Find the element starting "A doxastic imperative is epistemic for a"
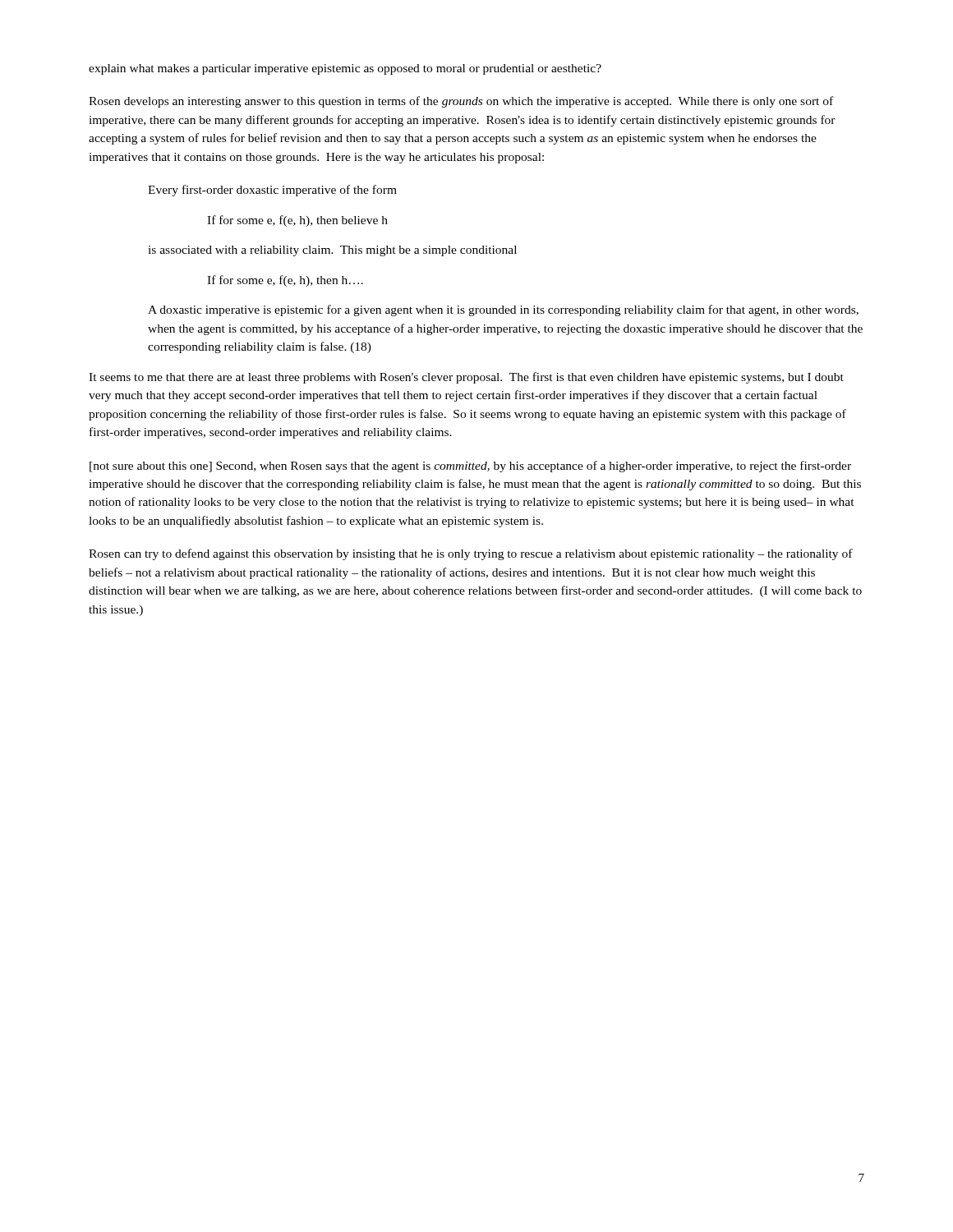Screen dimensions: 1232x953 (x=505, y=328)
